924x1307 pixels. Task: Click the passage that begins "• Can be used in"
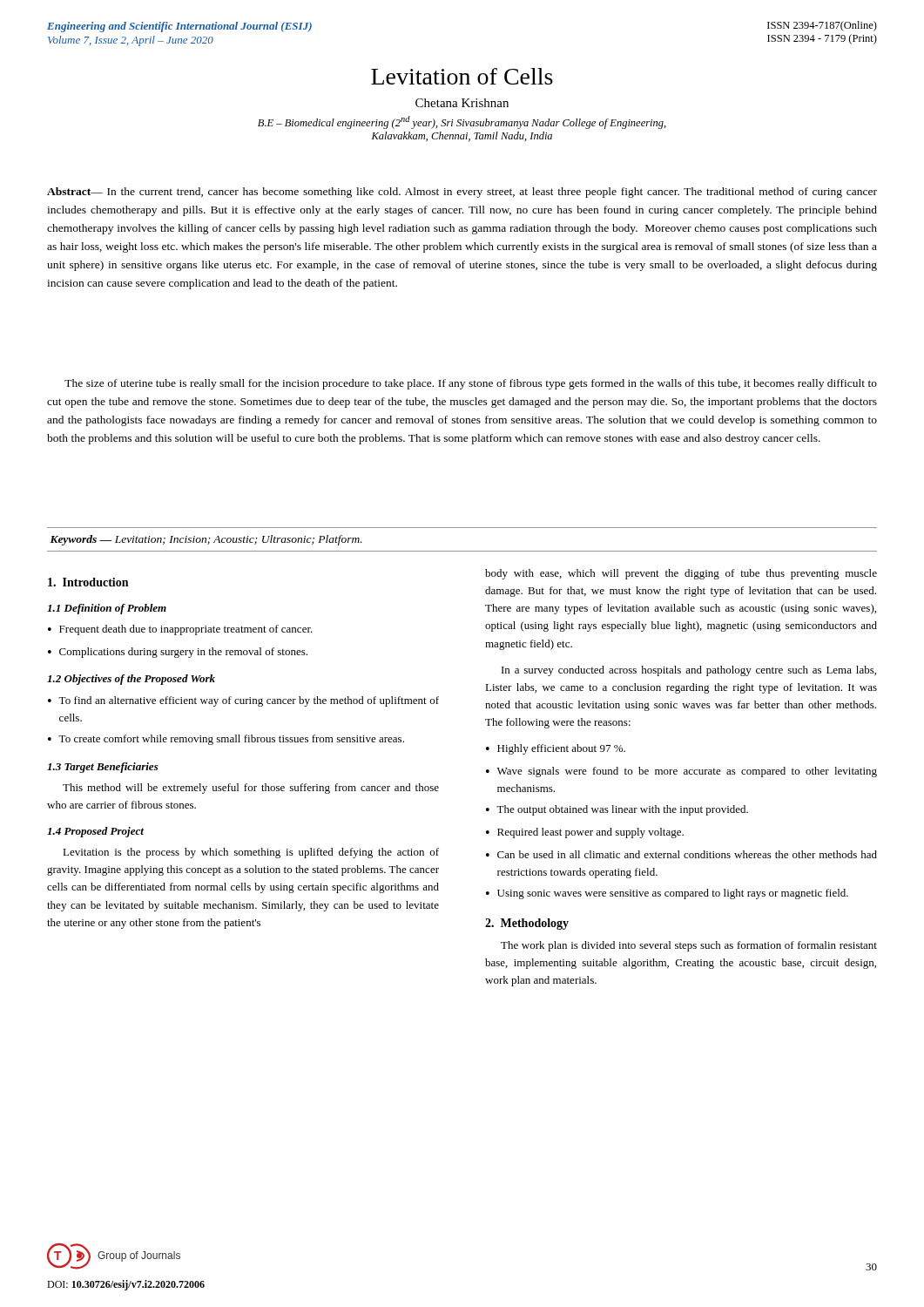click(x=681, y=864)
